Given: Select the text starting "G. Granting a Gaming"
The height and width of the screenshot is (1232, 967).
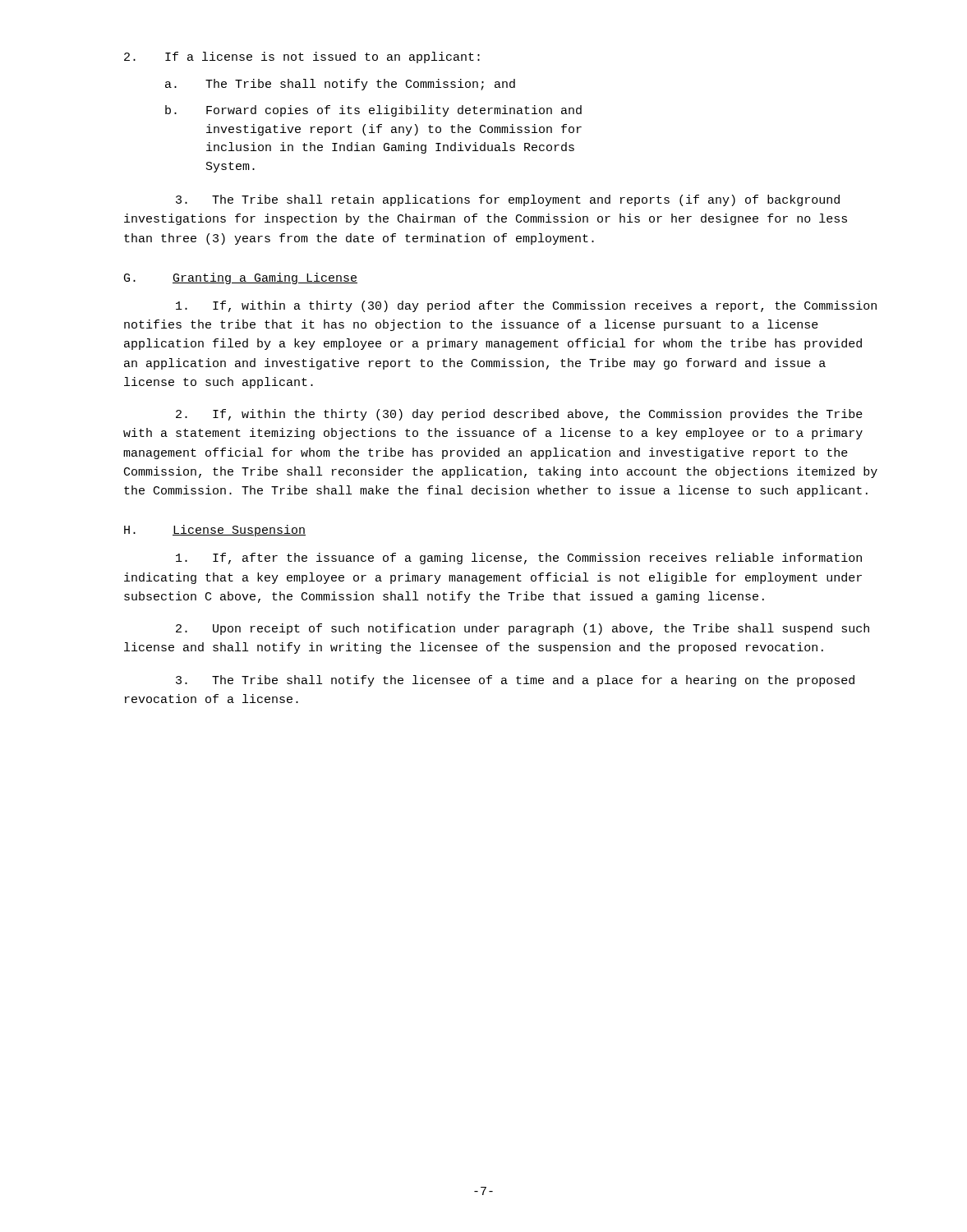Looking at the screenshot, I should 240,279.
